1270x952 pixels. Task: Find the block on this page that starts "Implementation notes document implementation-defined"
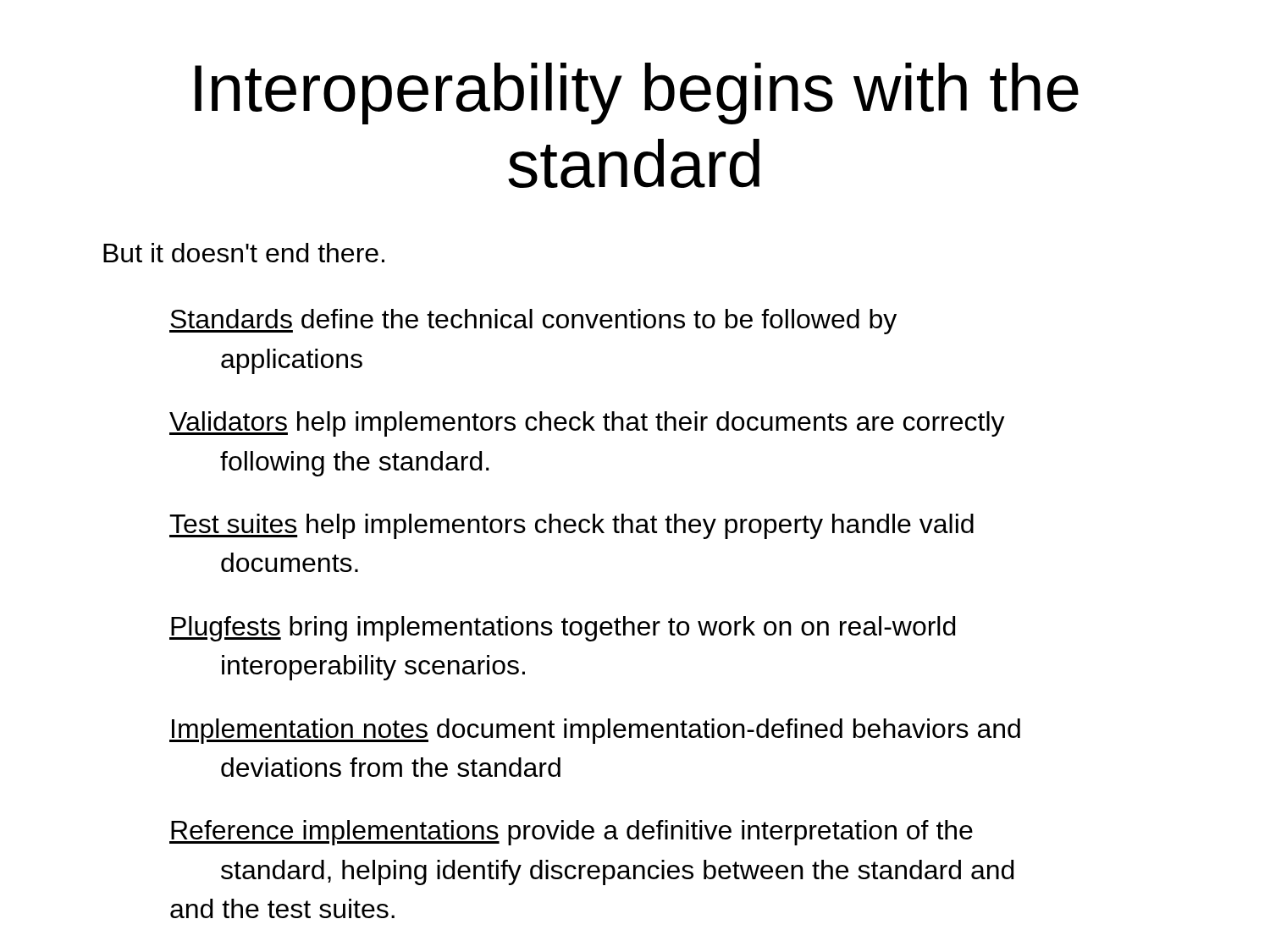[596, 748]
